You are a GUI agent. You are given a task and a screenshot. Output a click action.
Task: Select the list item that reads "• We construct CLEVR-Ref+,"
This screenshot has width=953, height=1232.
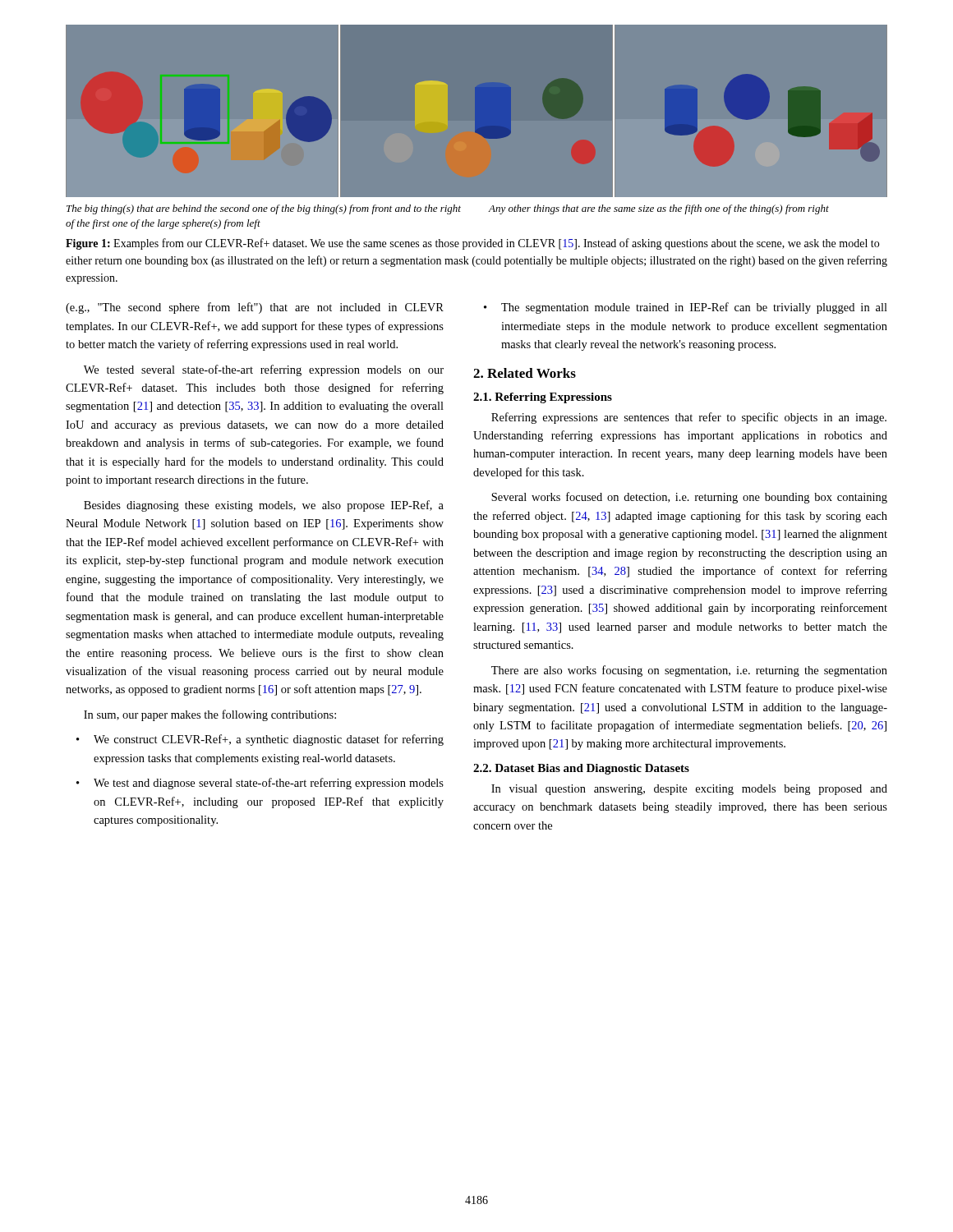coord(260,749)
